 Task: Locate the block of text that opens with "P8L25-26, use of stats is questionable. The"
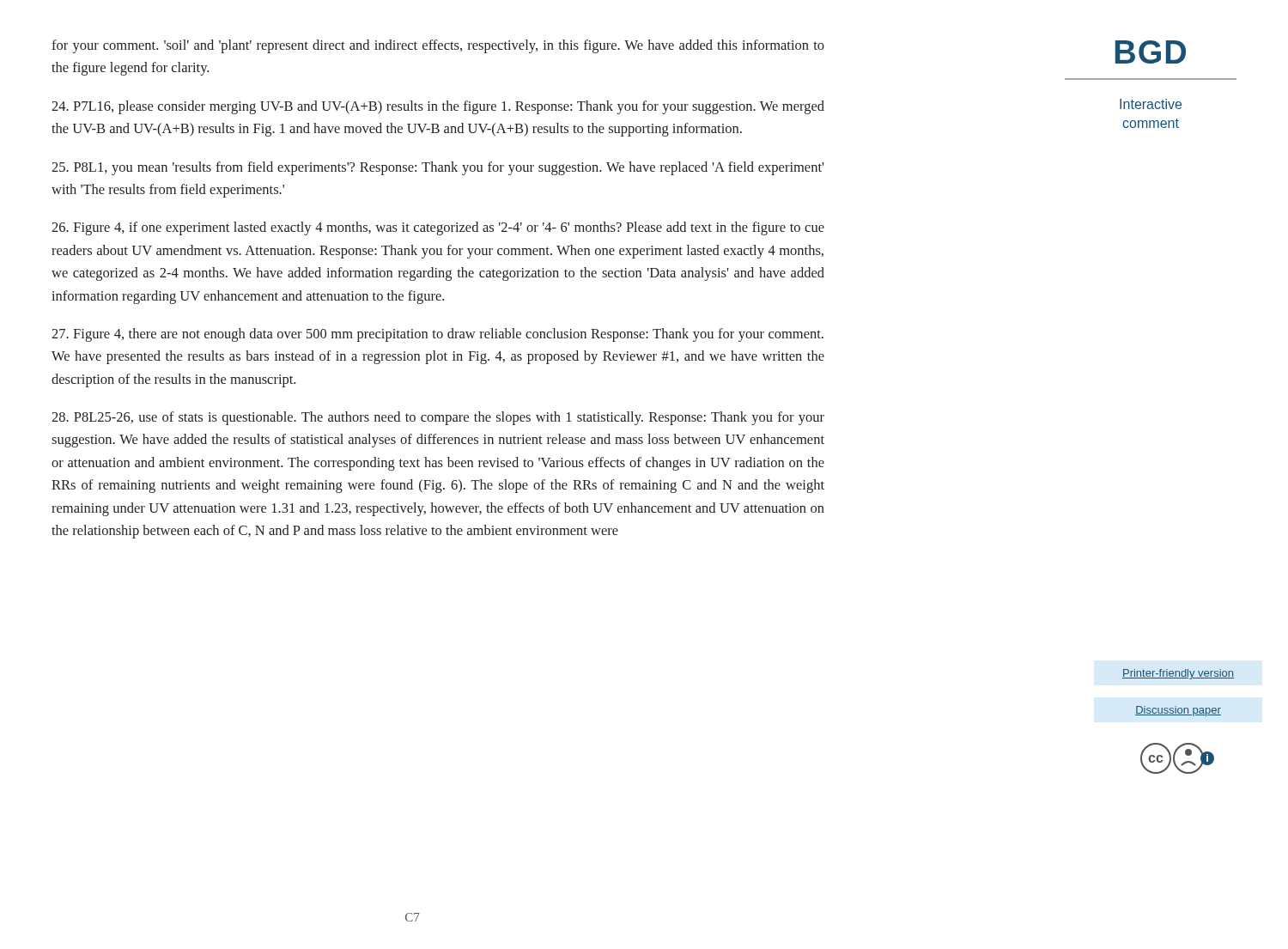point(438,474)
